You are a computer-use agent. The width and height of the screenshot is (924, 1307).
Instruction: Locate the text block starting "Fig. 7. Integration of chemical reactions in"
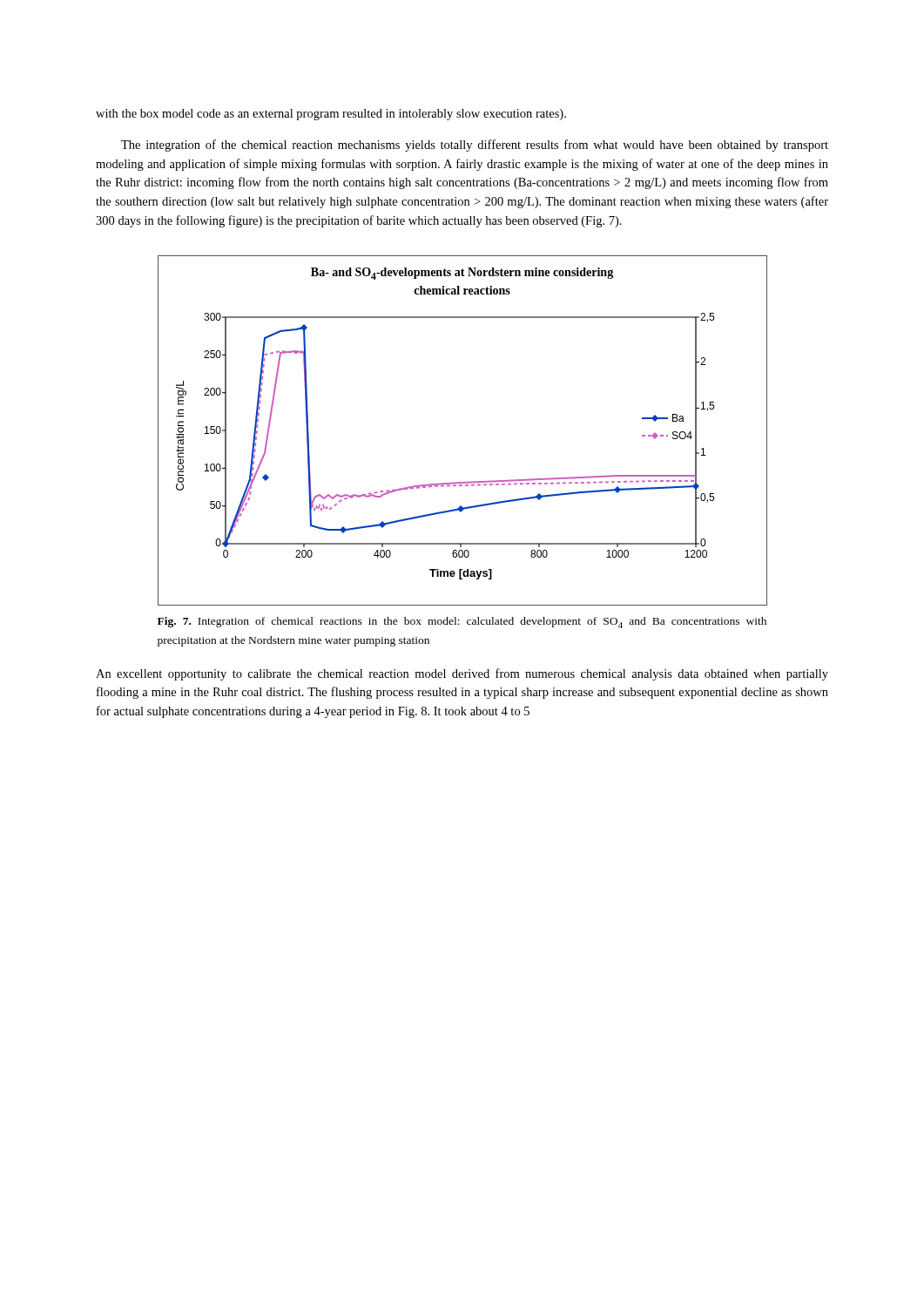pyautogui.click(x=462, y=630)
